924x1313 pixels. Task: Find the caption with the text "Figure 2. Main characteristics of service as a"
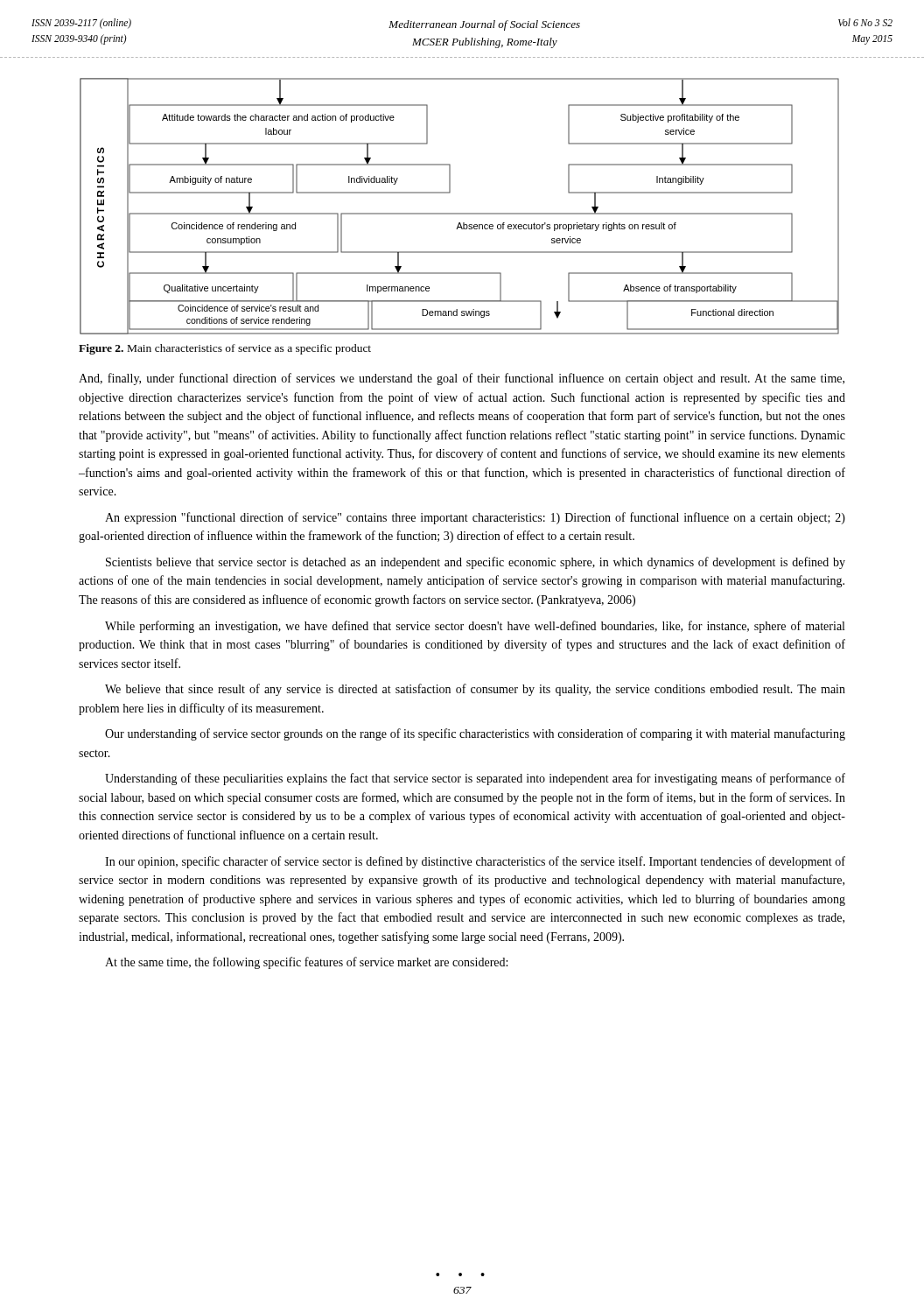tap(225, 348)
